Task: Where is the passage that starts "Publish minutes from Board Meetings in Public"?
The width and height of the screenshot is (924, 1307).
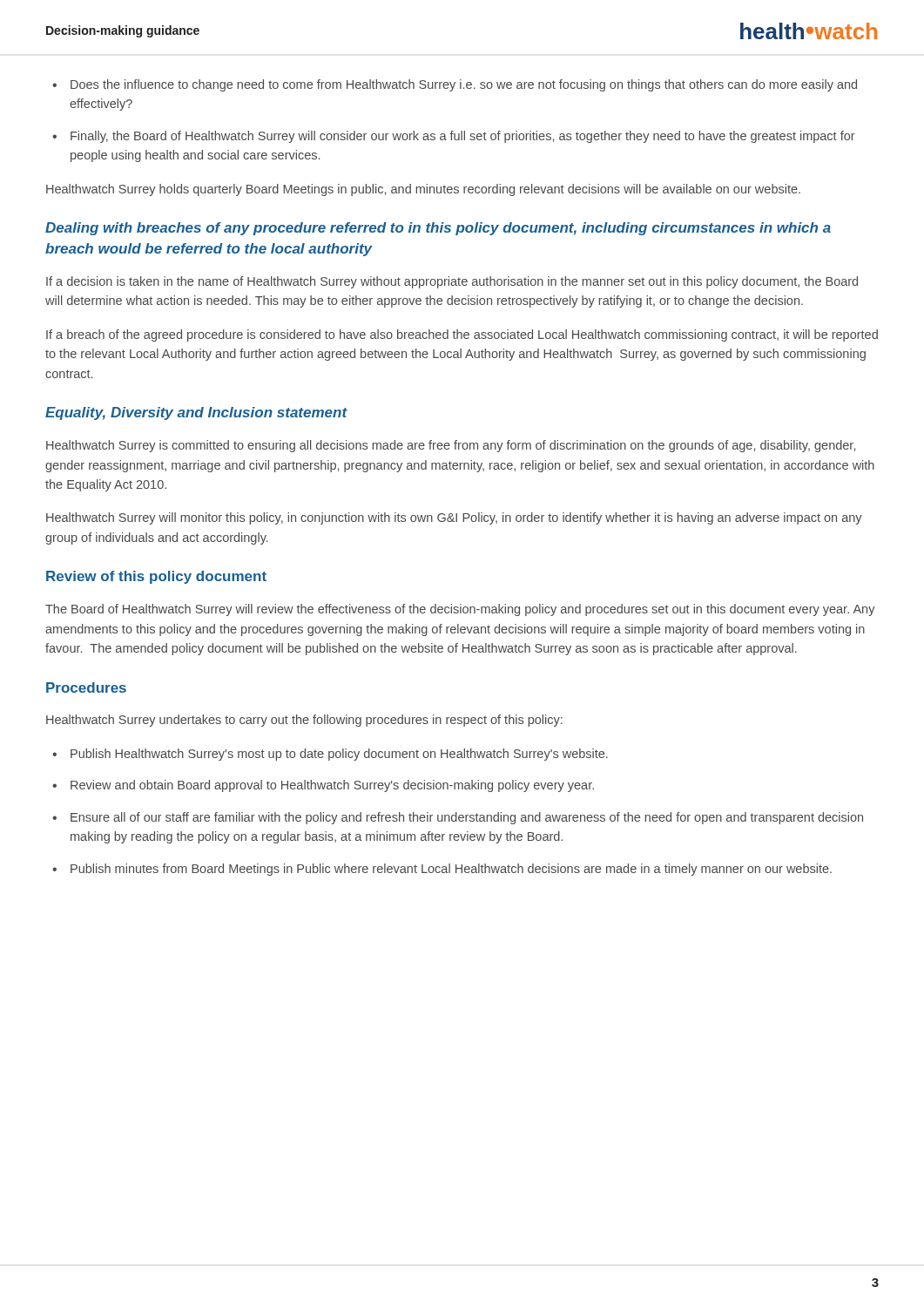Action: [451, 869]
